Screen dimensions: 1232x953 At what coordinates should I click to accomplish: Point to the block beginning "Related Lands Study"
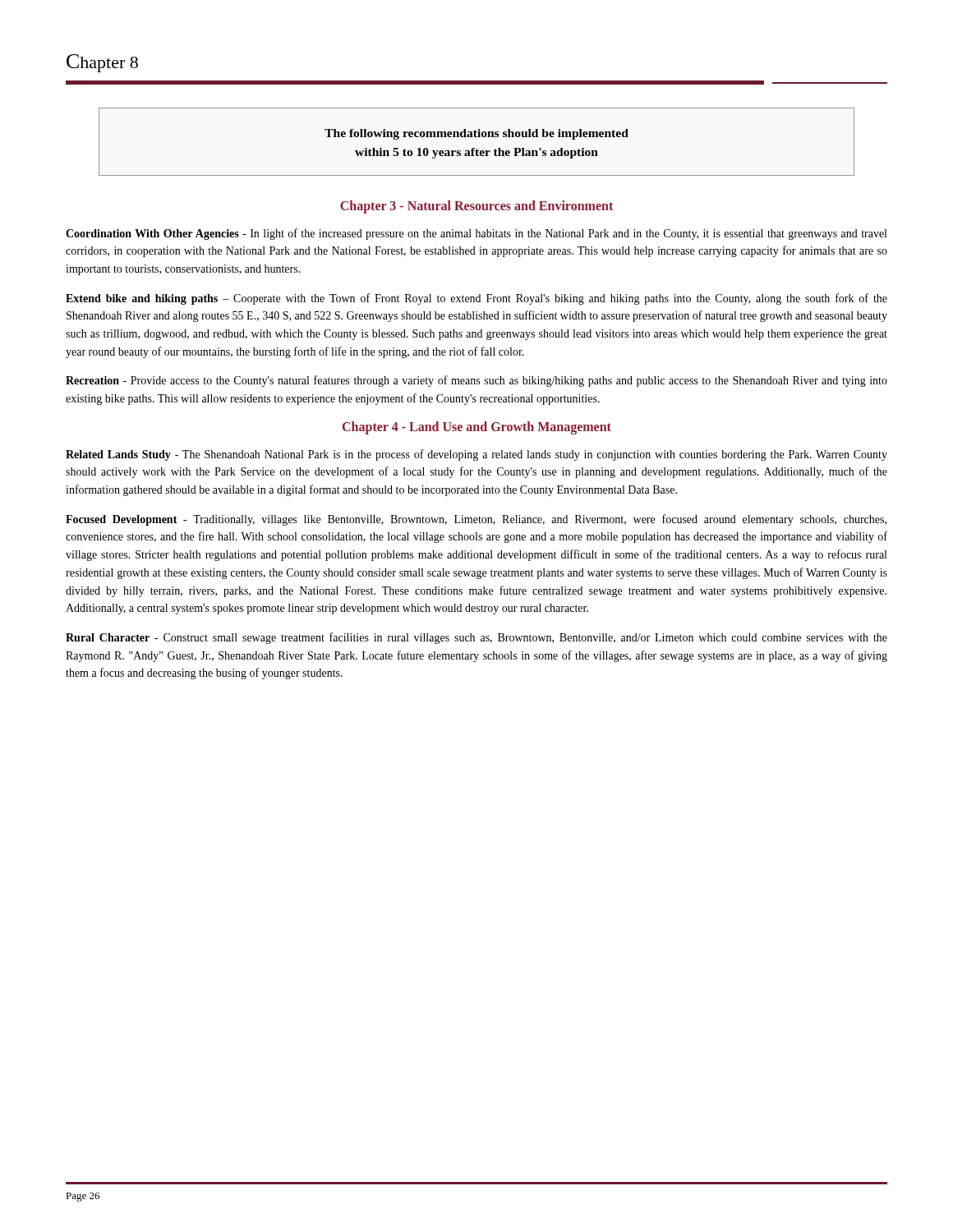(x=476, y=472)
